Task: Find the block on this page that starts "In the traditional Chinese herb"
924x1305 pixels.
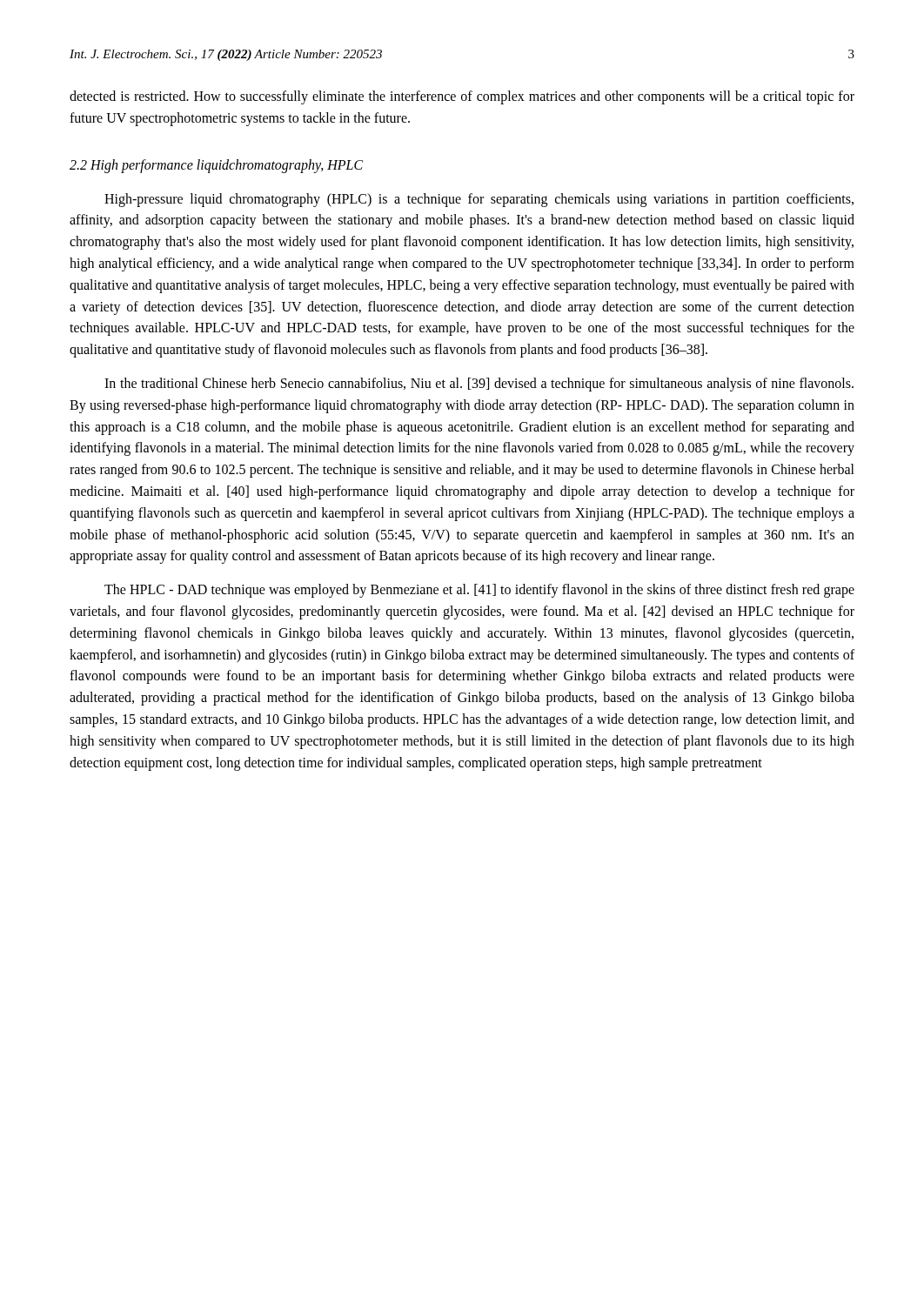Action: [x=462, y=470]
